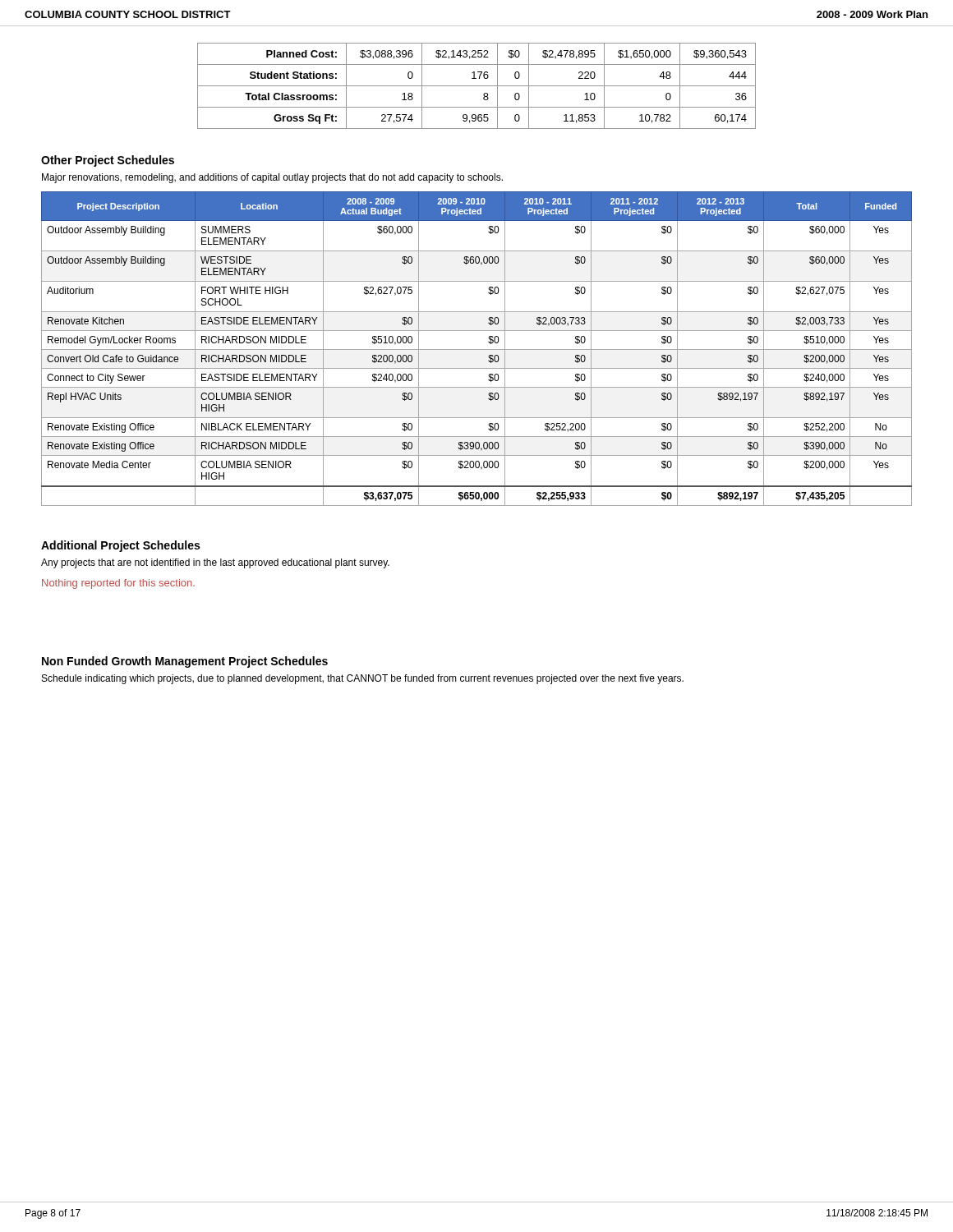Select the section header that says "Additional Project Schedules"
The width and height of the screenshot is (953, 1232).
[x=121, y=545]
